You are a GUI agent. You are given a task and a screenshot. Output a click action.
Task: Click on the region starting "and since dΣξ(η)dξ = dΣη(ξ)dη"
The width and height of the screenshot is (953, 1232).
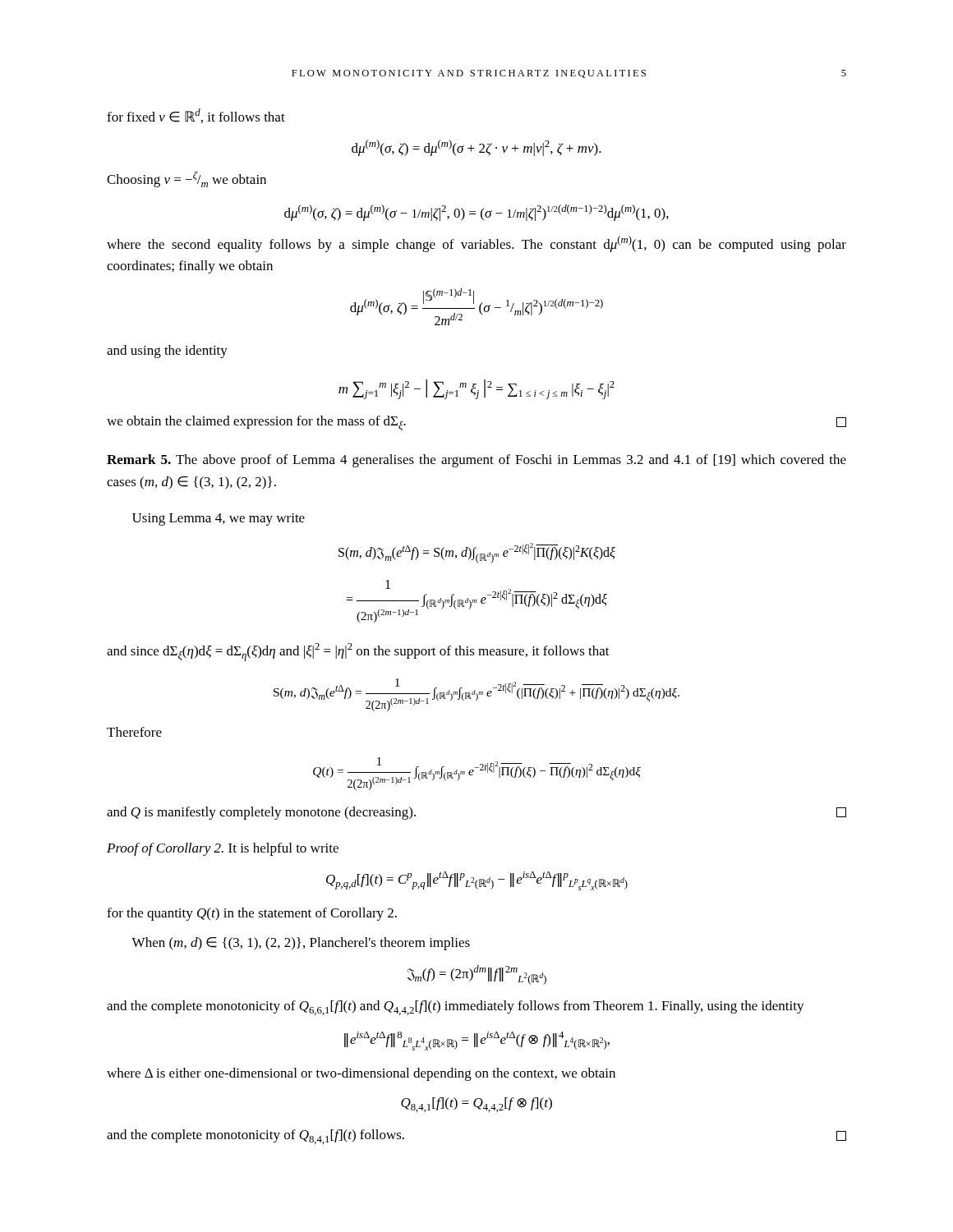point(358,651)
